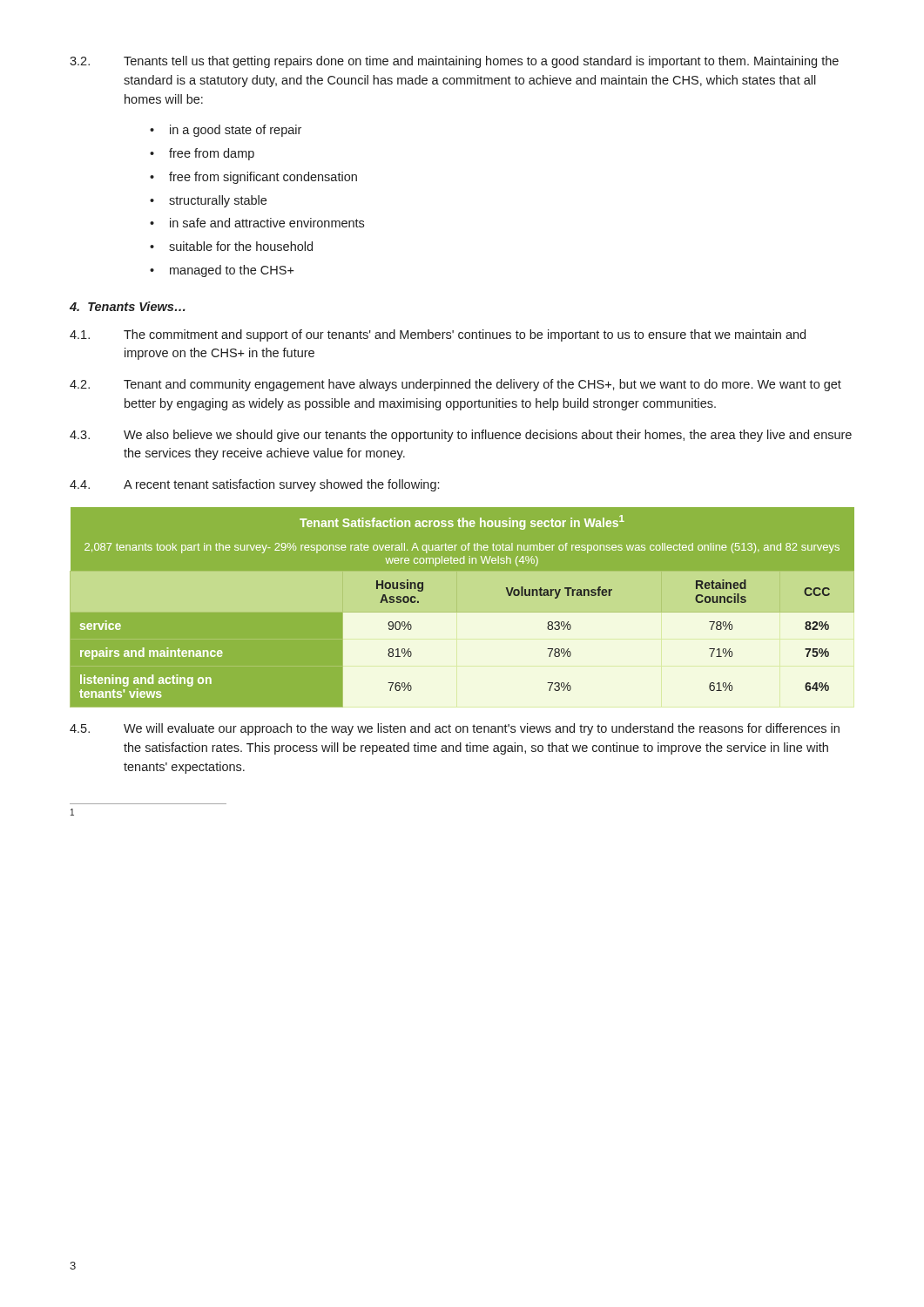Navigate to the passage starting "free from significant condensation"

[263, 177]
